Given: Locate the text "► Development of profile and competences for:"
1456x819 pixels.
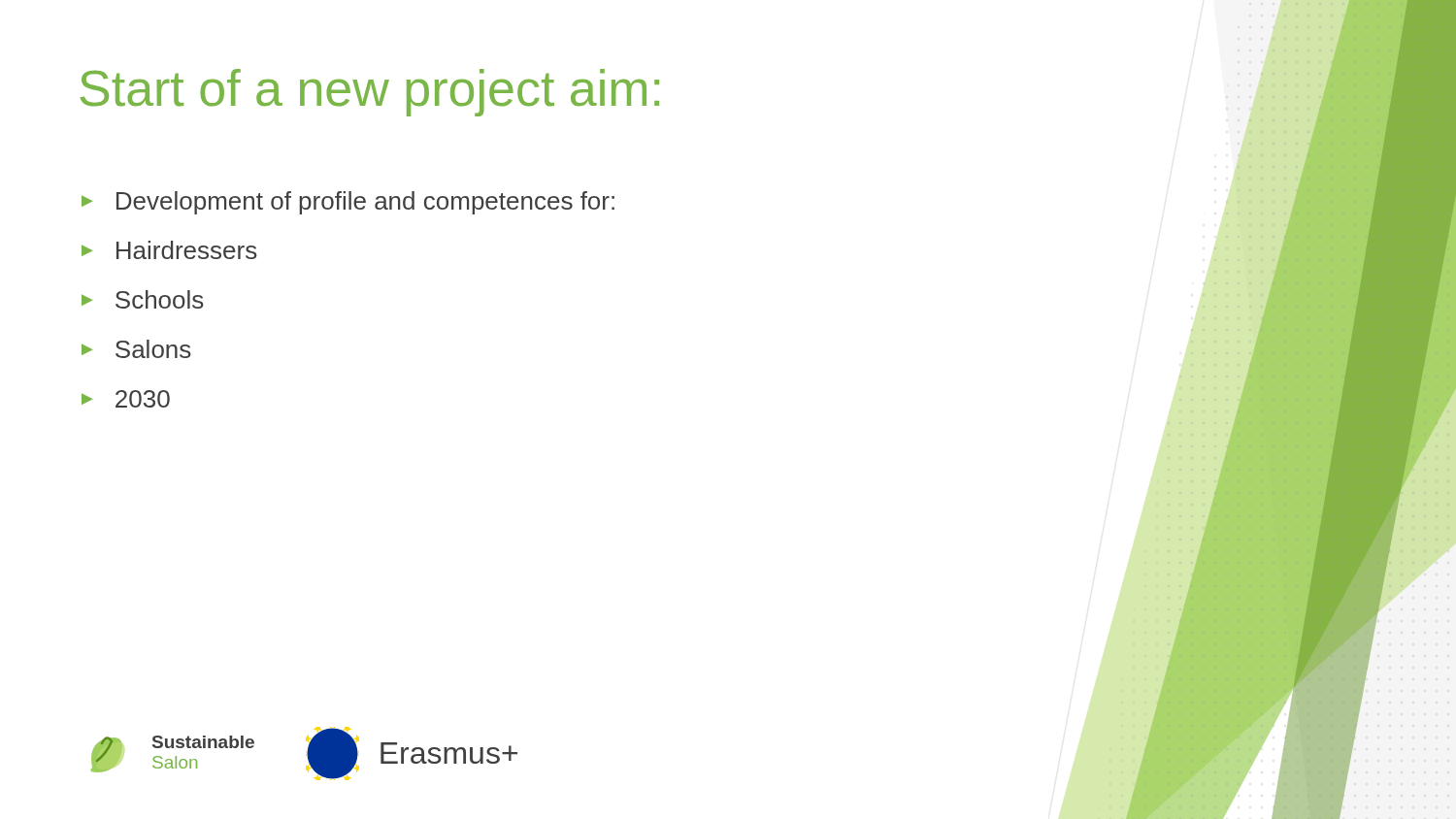Looking at the screenshot, I should [347, 202].
